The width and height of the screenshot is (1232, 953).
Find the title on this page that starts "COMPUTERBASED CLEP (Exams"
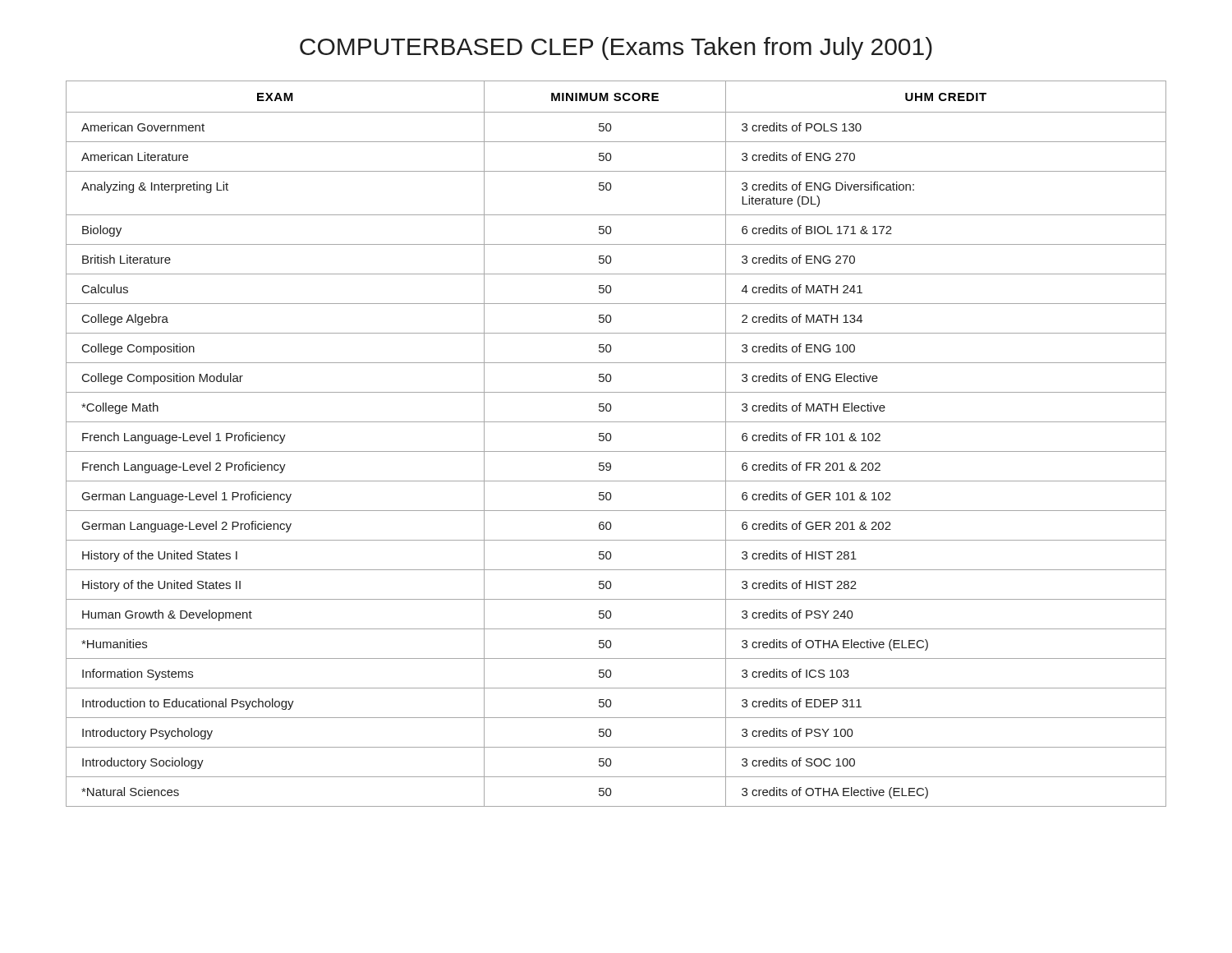click(616, 47)
